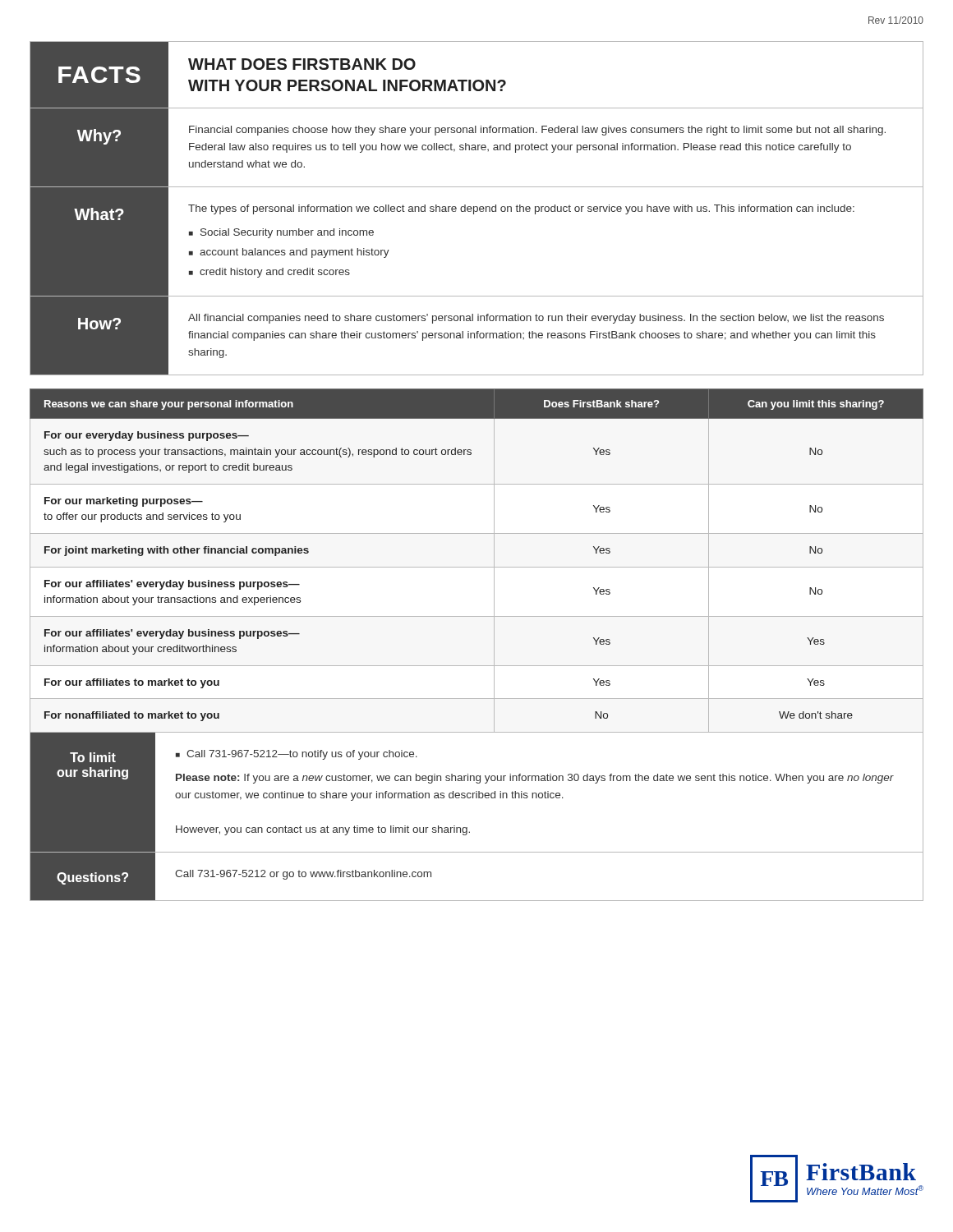Screen dimensions: 1232x953
Task: Select the table that reads "For joint marketing with"
Action: (x=476, y=561)
